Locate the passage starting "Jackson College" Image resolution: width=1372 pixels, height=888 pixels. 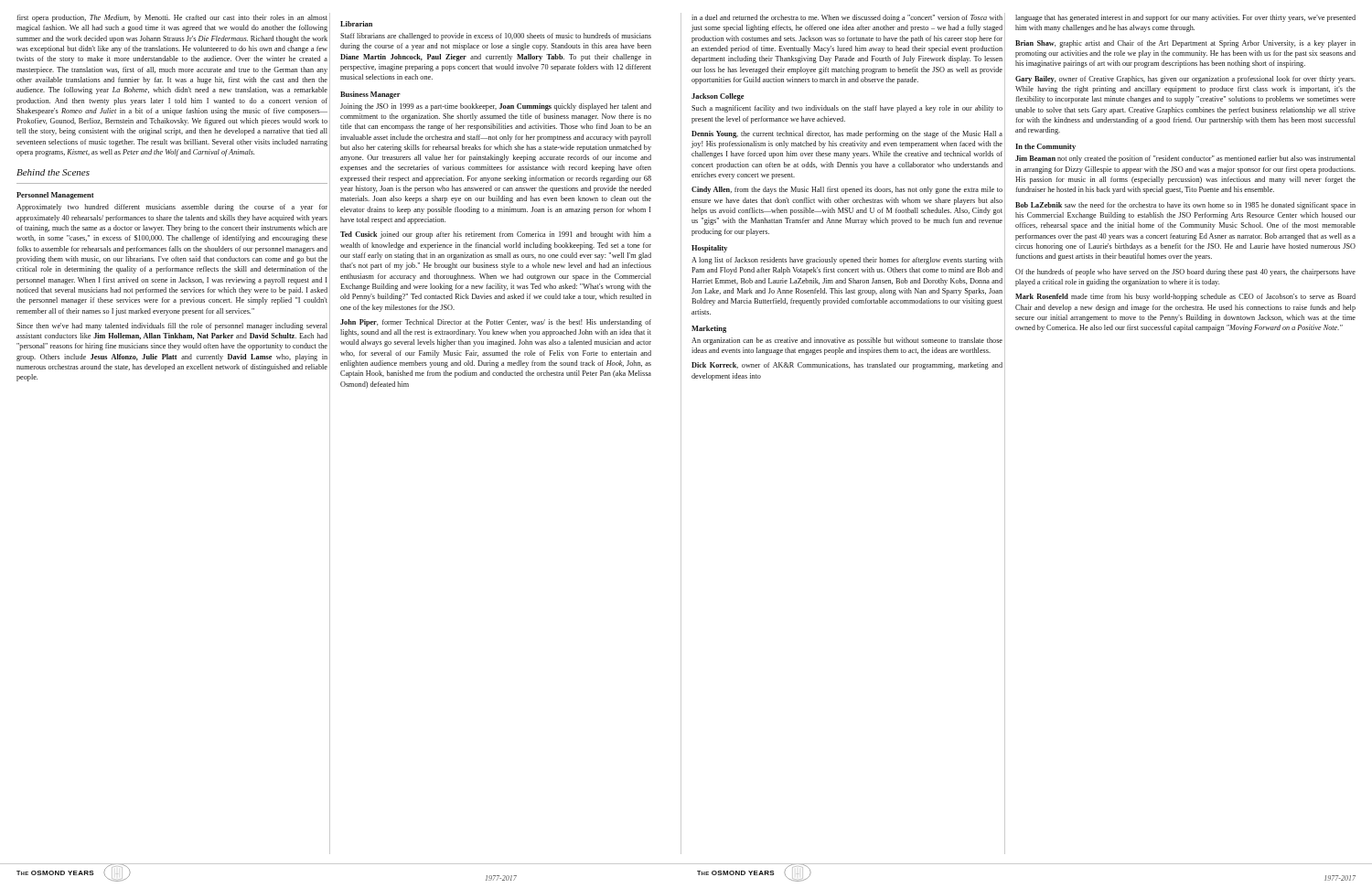tap(718, 97)
